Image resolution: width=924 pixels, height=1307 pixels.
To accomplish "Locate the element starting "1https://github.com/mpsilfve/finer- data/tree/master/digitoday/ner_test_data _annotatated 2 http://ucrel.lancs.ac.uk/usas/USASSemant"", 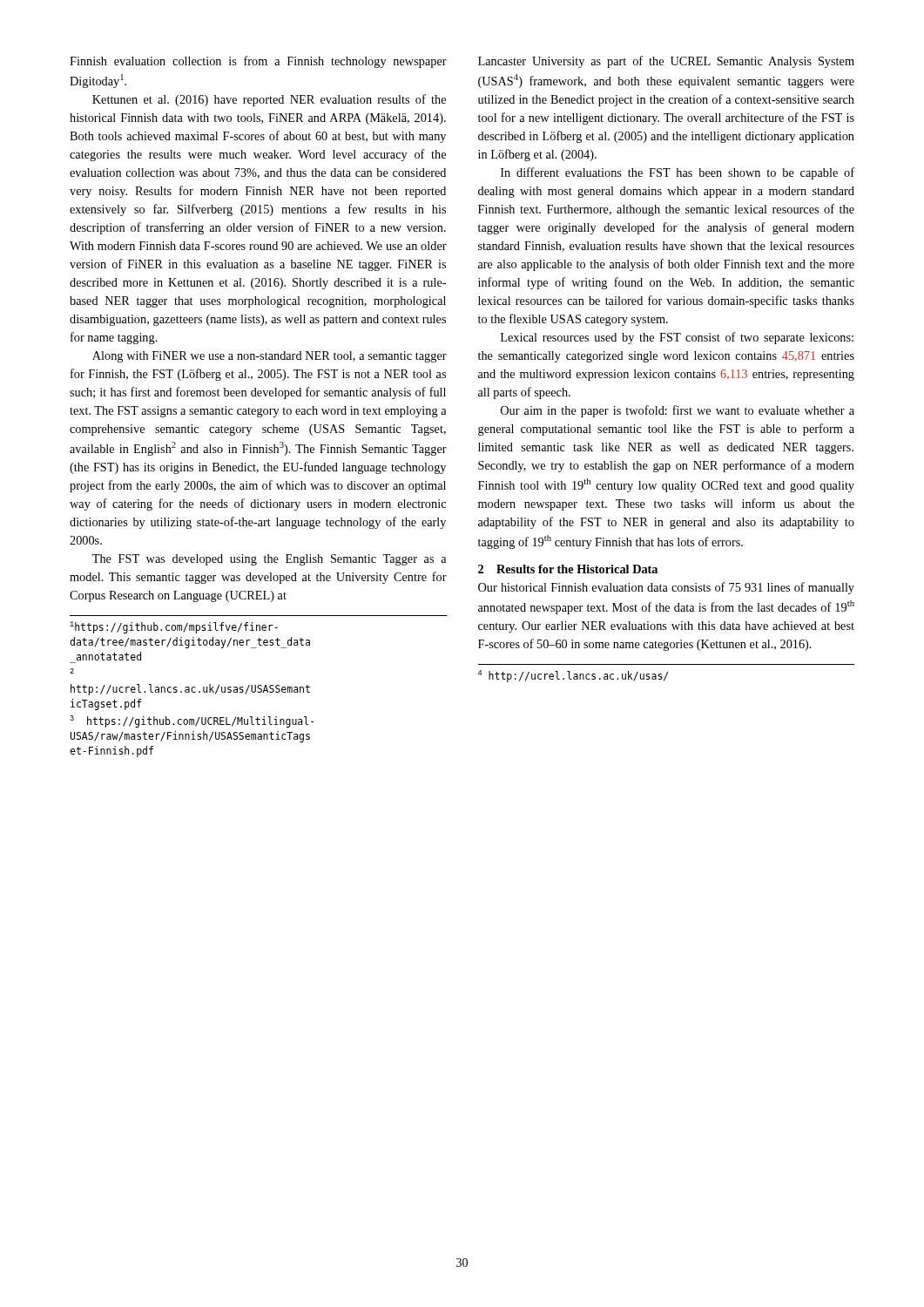I will point(258,687).
